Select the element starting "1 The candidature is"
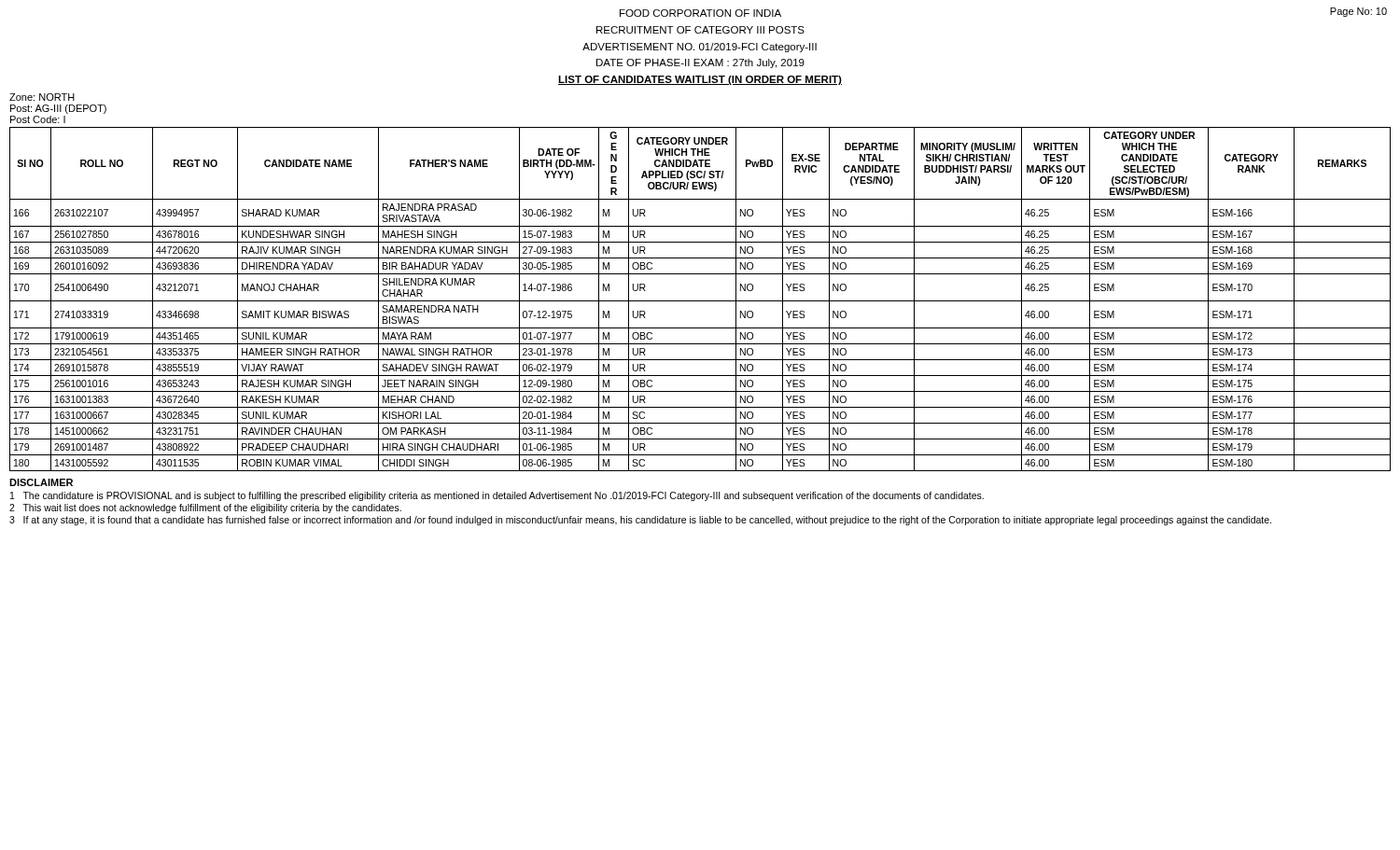 [x=497, y=496]
